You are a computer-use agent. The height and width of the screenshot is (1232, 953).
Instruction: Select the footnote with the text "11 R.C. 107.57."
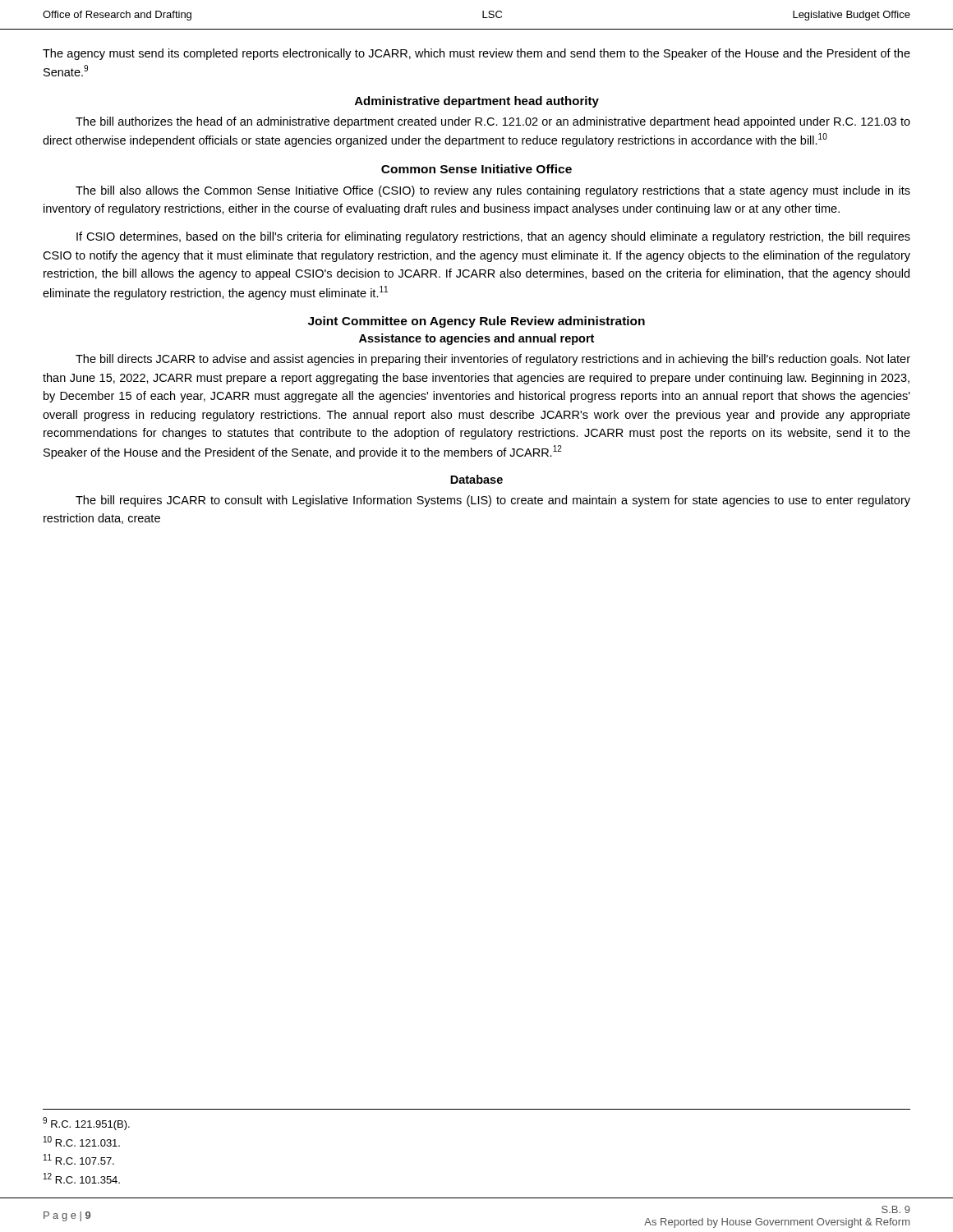[79, 1161]
